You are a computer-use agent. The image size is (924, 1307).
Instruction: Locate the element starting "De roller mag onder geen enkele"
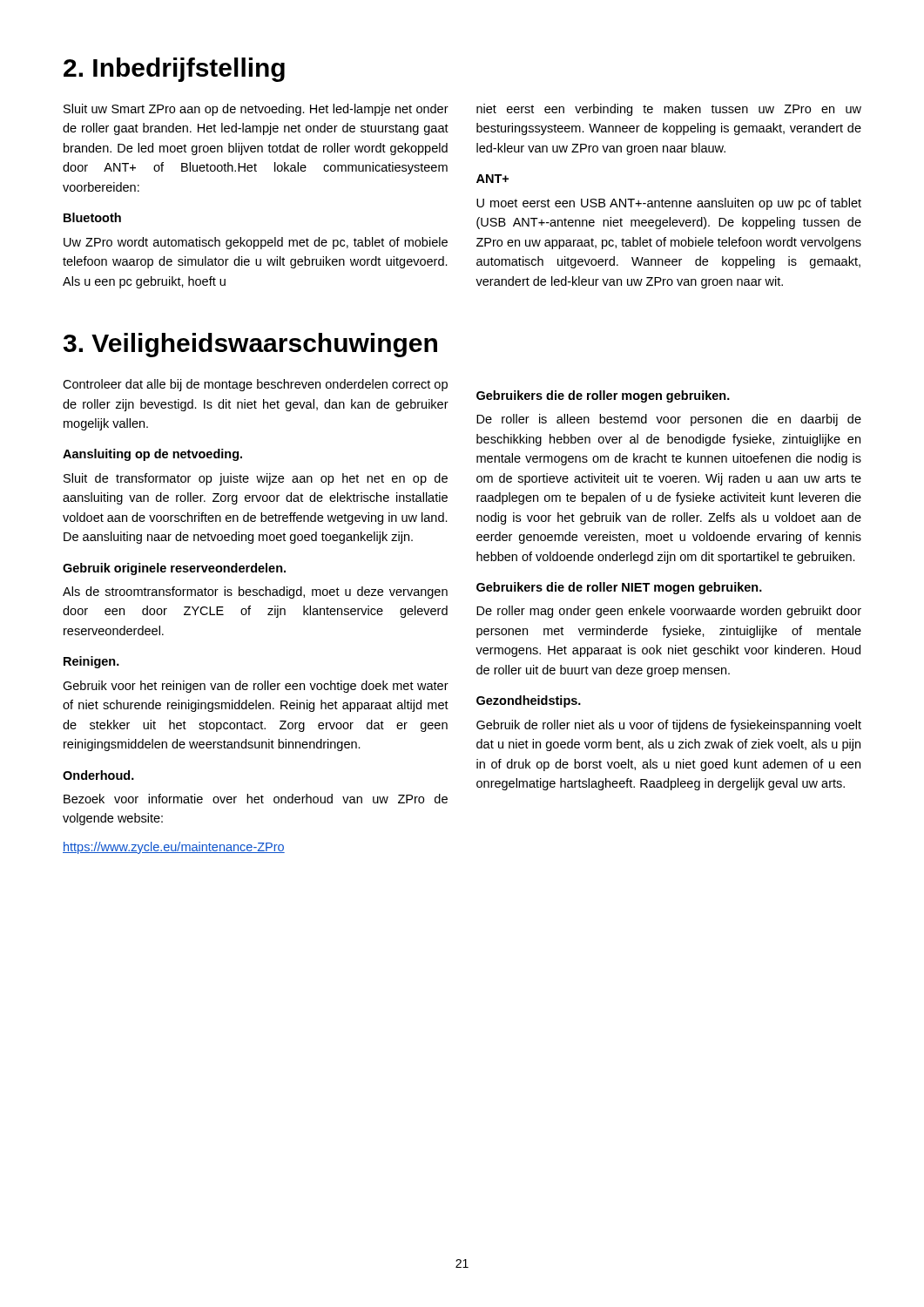(669, 641)
